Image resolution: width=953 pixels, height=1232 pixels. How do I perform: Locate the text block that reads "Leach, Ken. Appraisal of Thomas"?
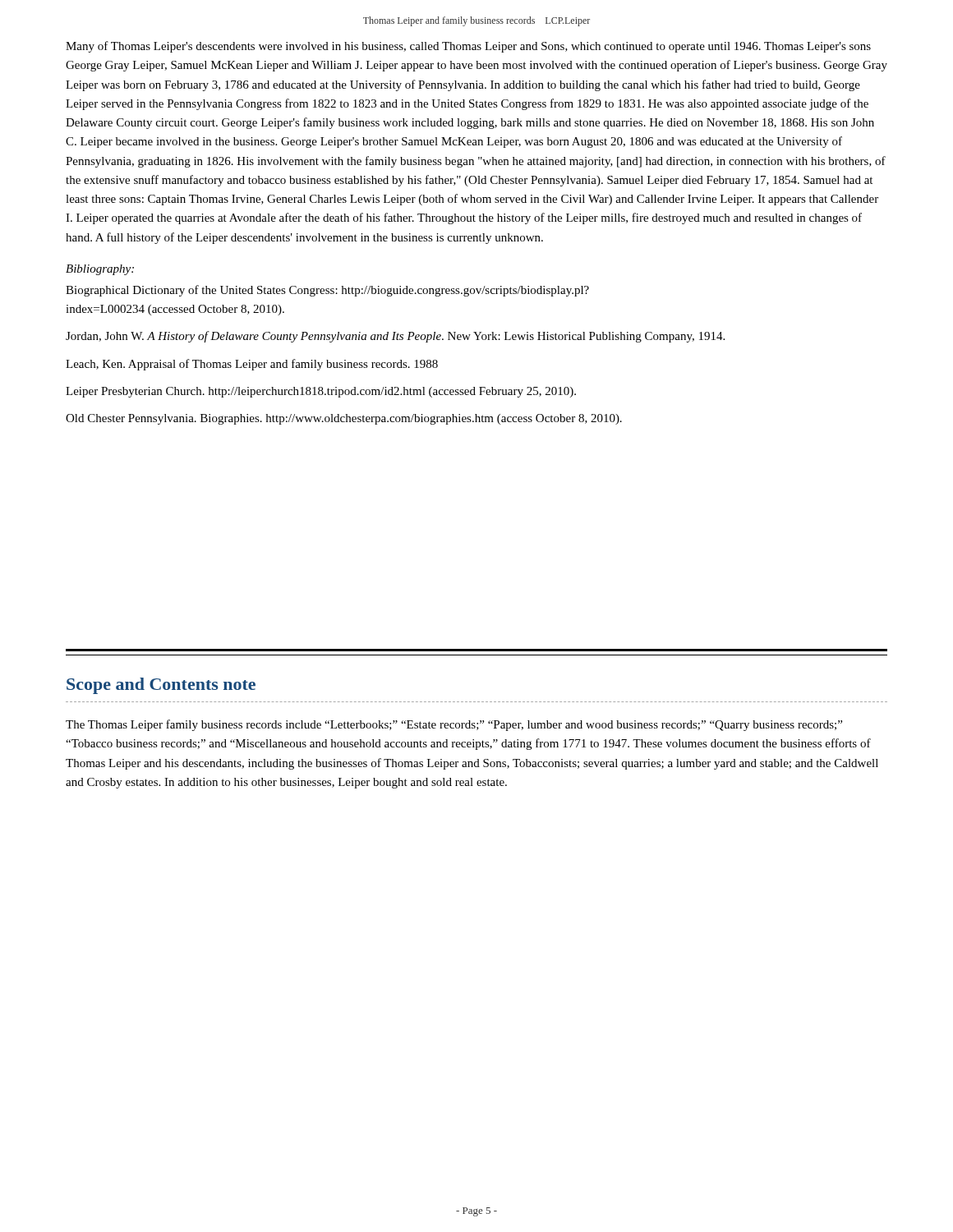click(x=252, y=363)
